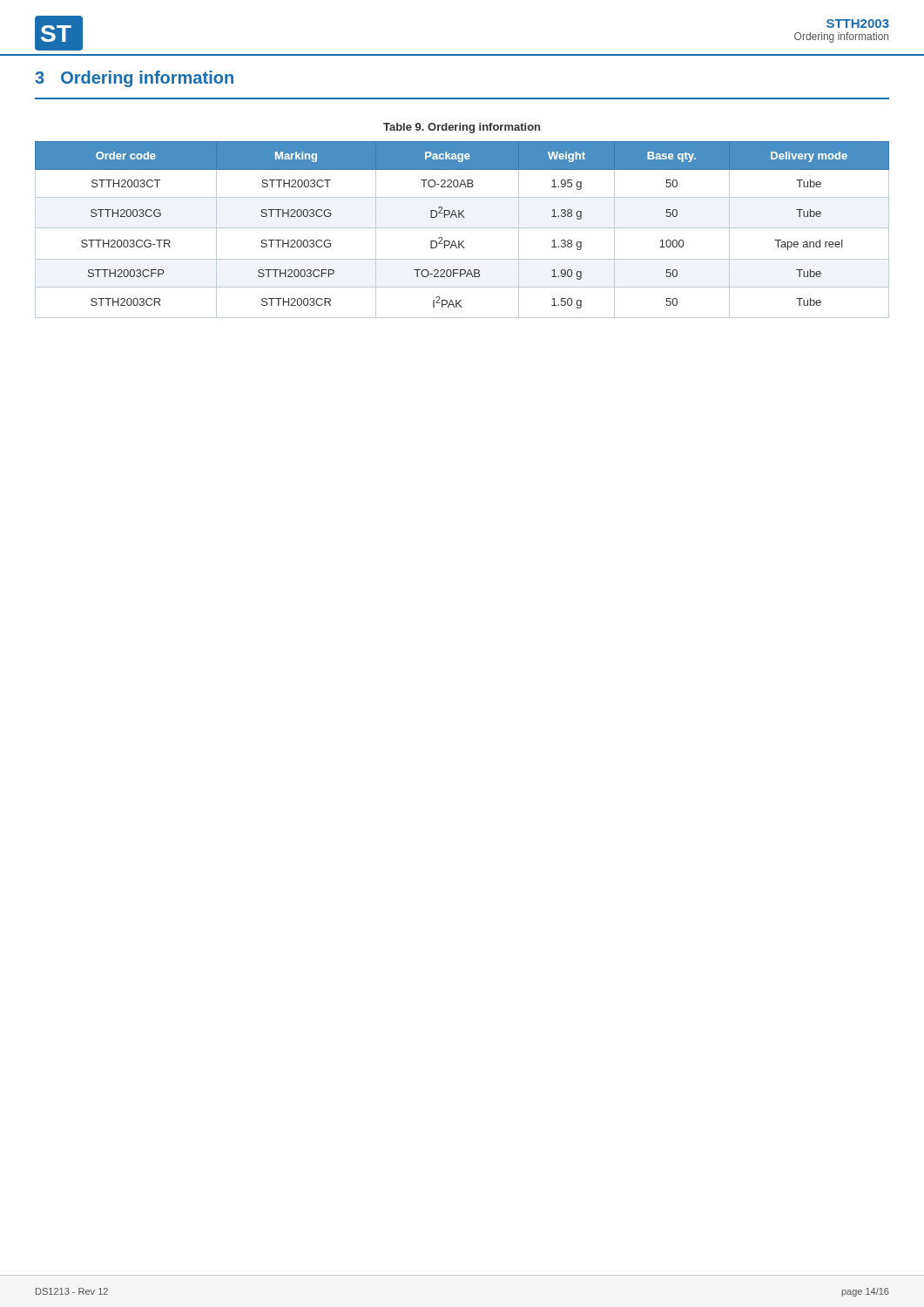Find the caption
Viewport: 924px width, 1307px height.
pos(462,127)
